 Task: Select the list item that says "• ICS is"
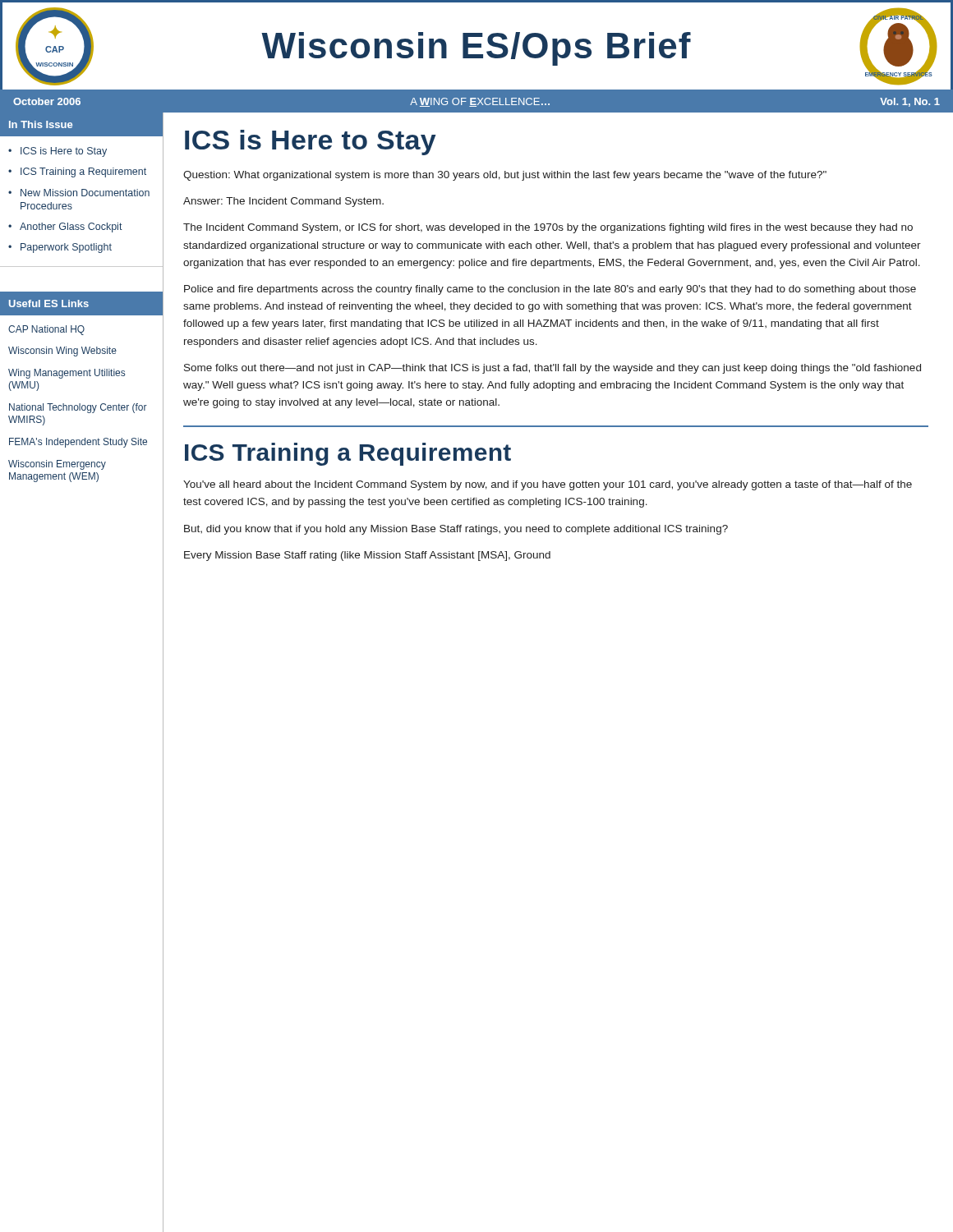coord(58,151)
